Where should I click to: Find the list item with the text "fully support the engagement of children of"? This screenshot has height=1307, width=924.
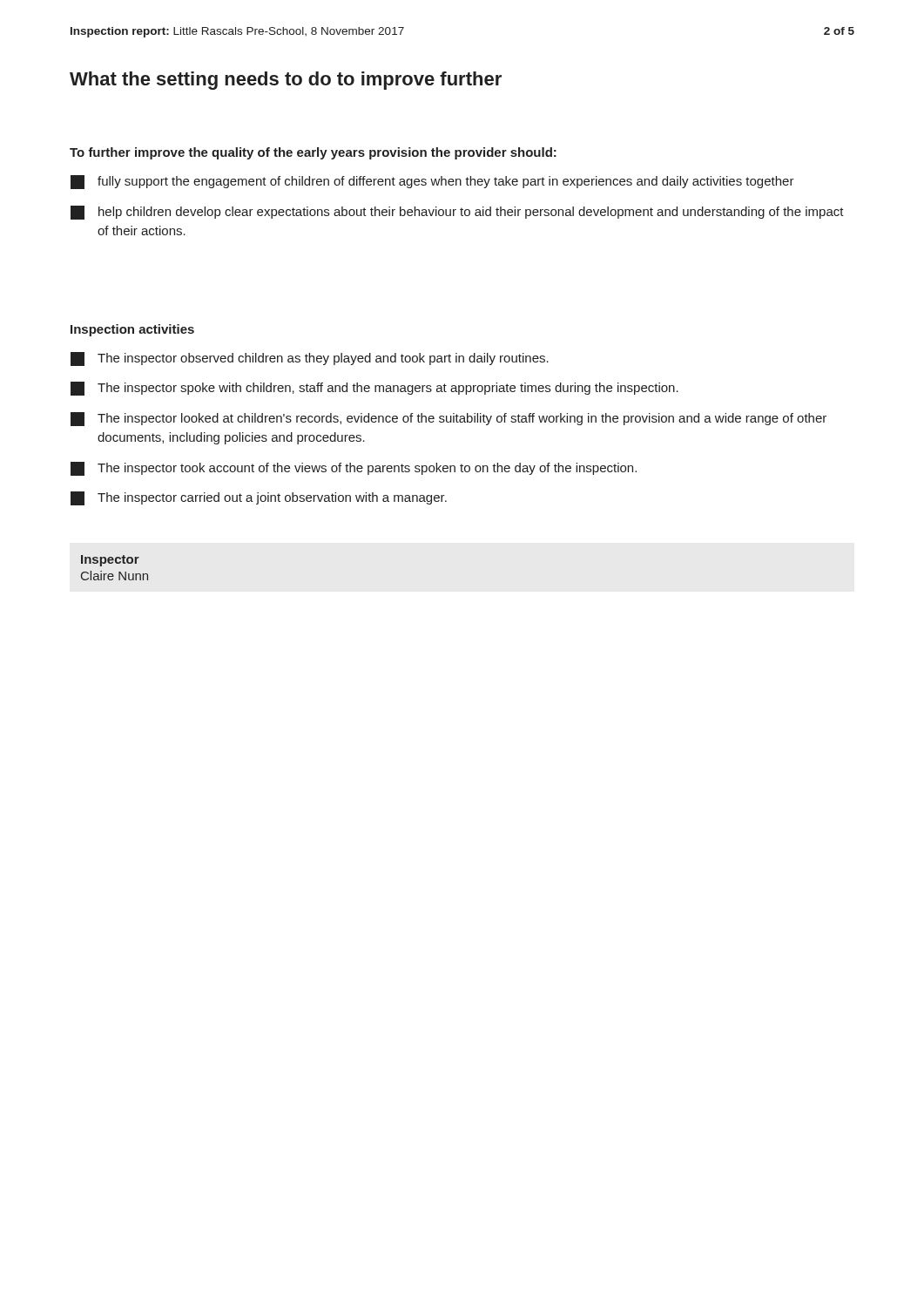click(462, 181)
